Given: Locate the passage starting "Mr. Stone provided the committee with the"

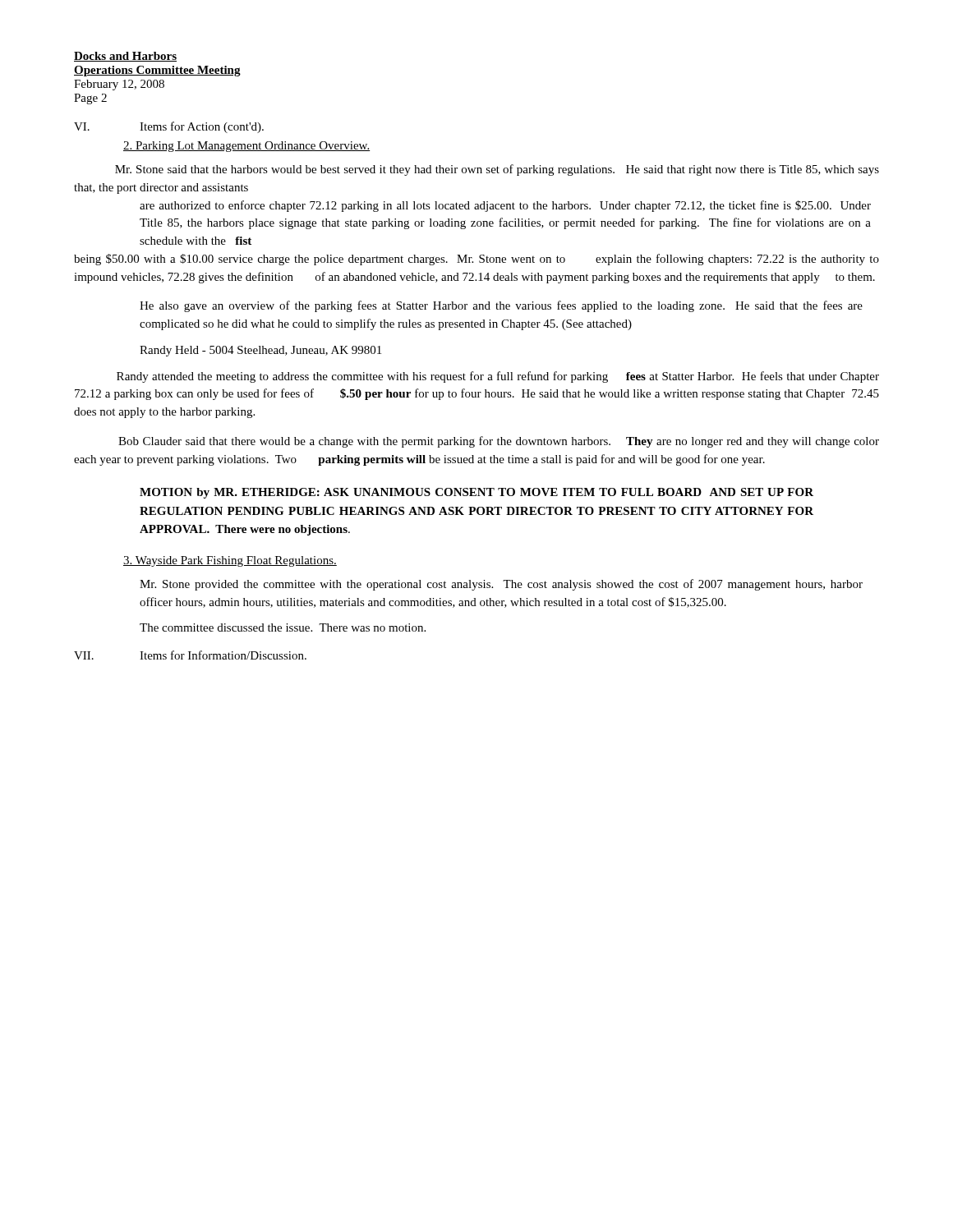Looking at the screenshot, I should [501, 593].
